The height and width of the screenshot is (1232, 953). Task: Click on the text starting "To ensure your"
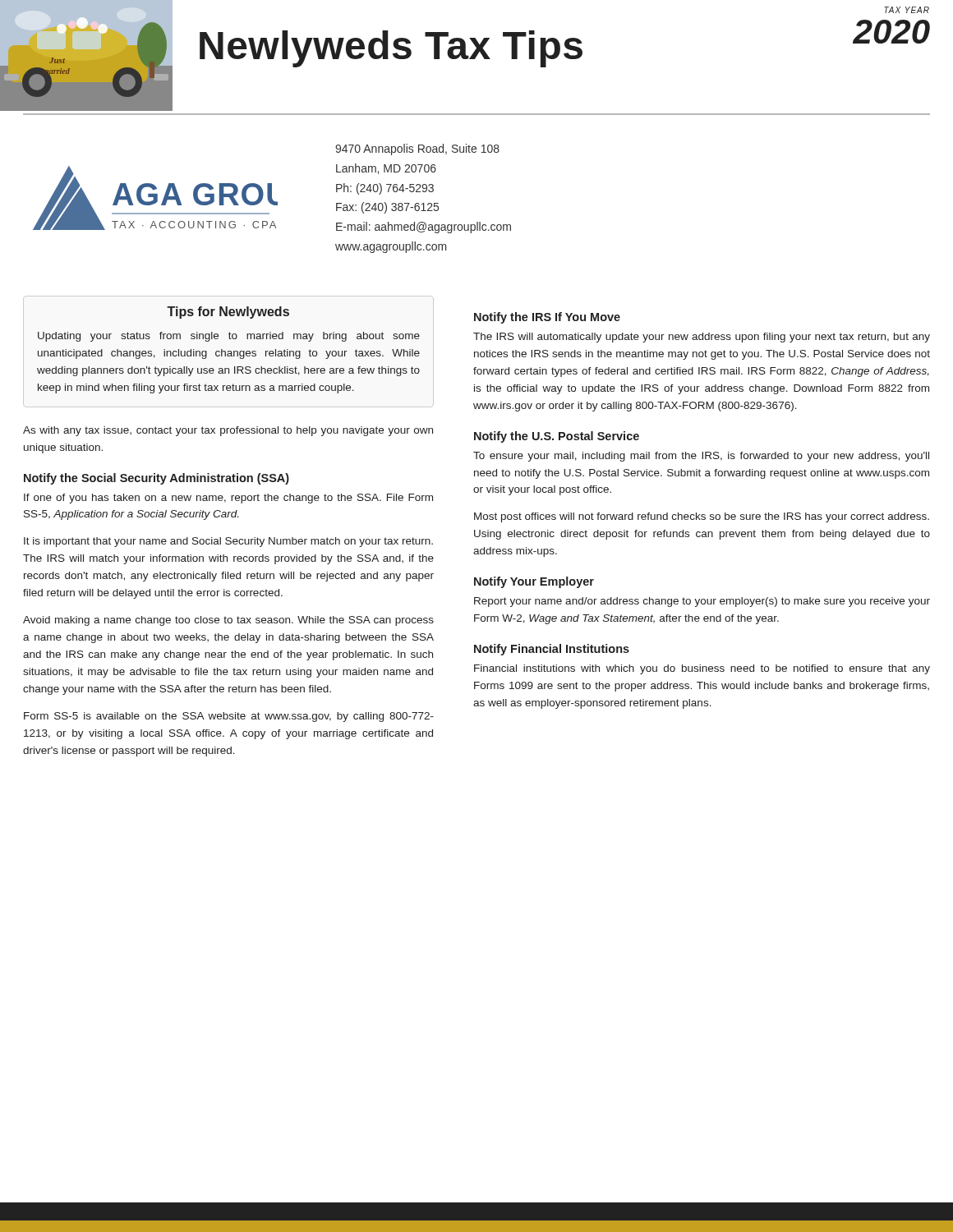click(702, 472)
